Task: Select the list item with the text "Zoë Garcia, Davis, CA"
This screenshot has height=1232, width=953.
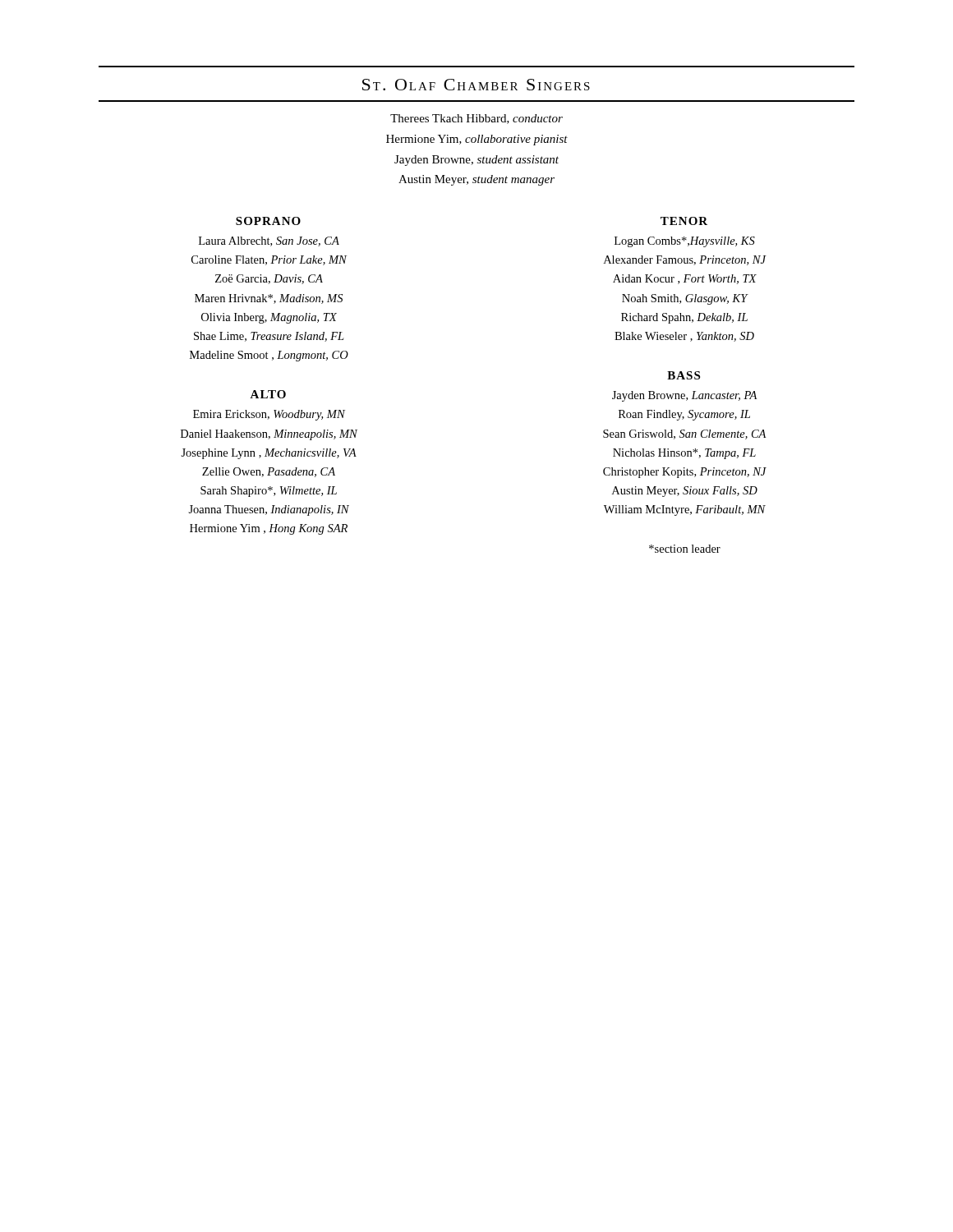Action: [269, 279]
